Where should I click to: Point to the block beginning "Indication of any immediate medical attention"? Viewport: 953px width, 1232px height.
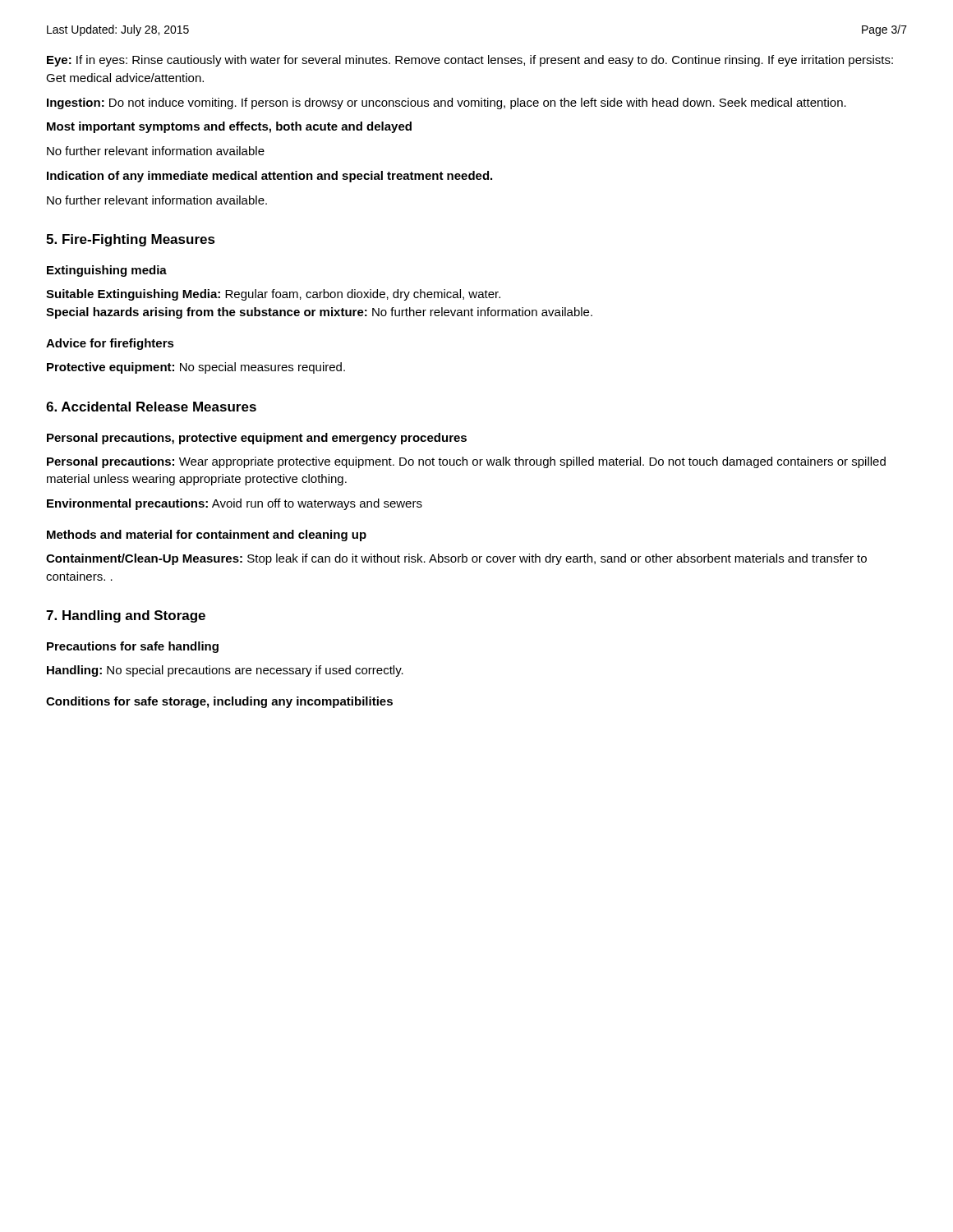(270, 175)
